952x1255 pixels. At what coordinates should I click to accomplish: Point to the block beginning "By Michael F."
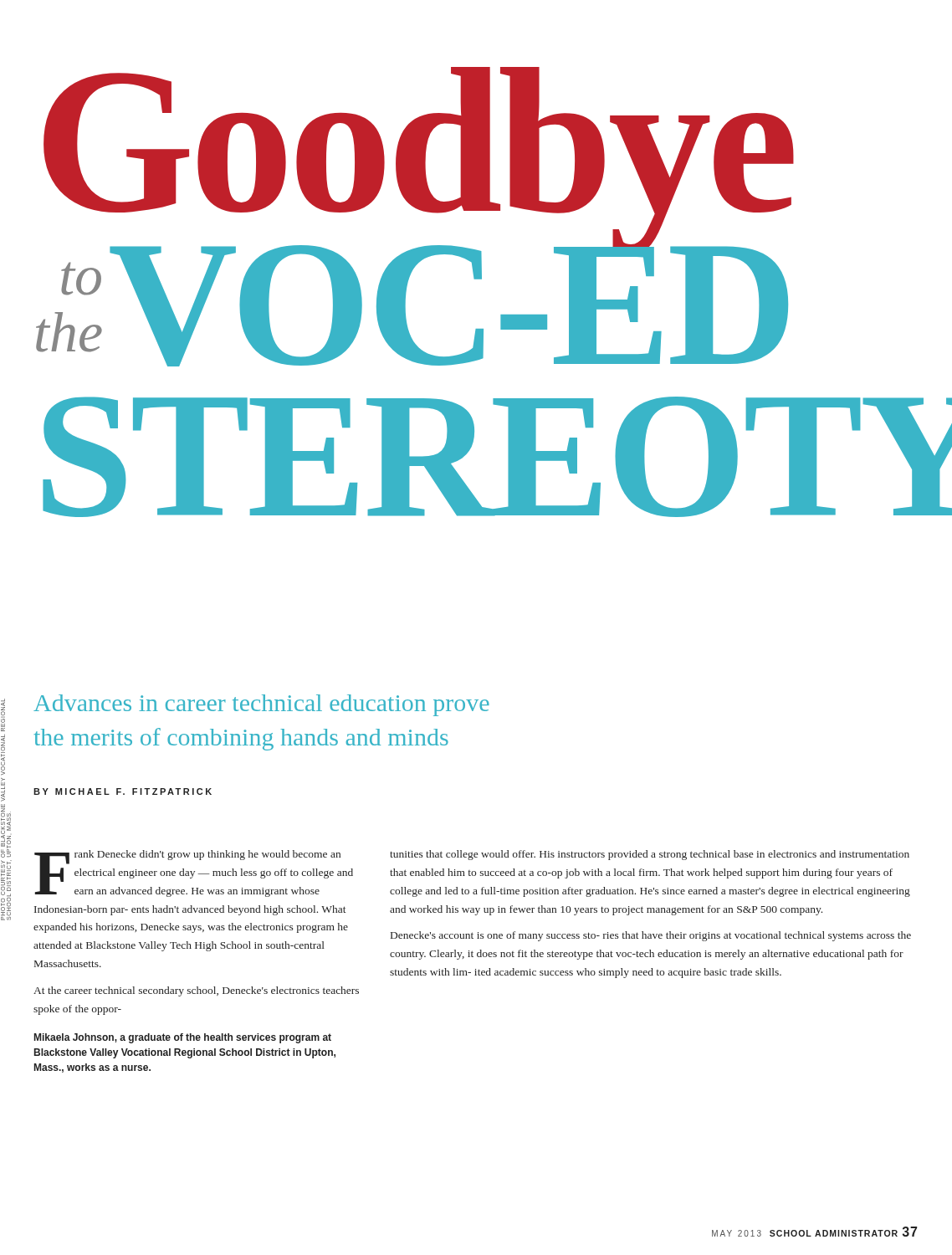pyautogui.click(x=124, y=792)
